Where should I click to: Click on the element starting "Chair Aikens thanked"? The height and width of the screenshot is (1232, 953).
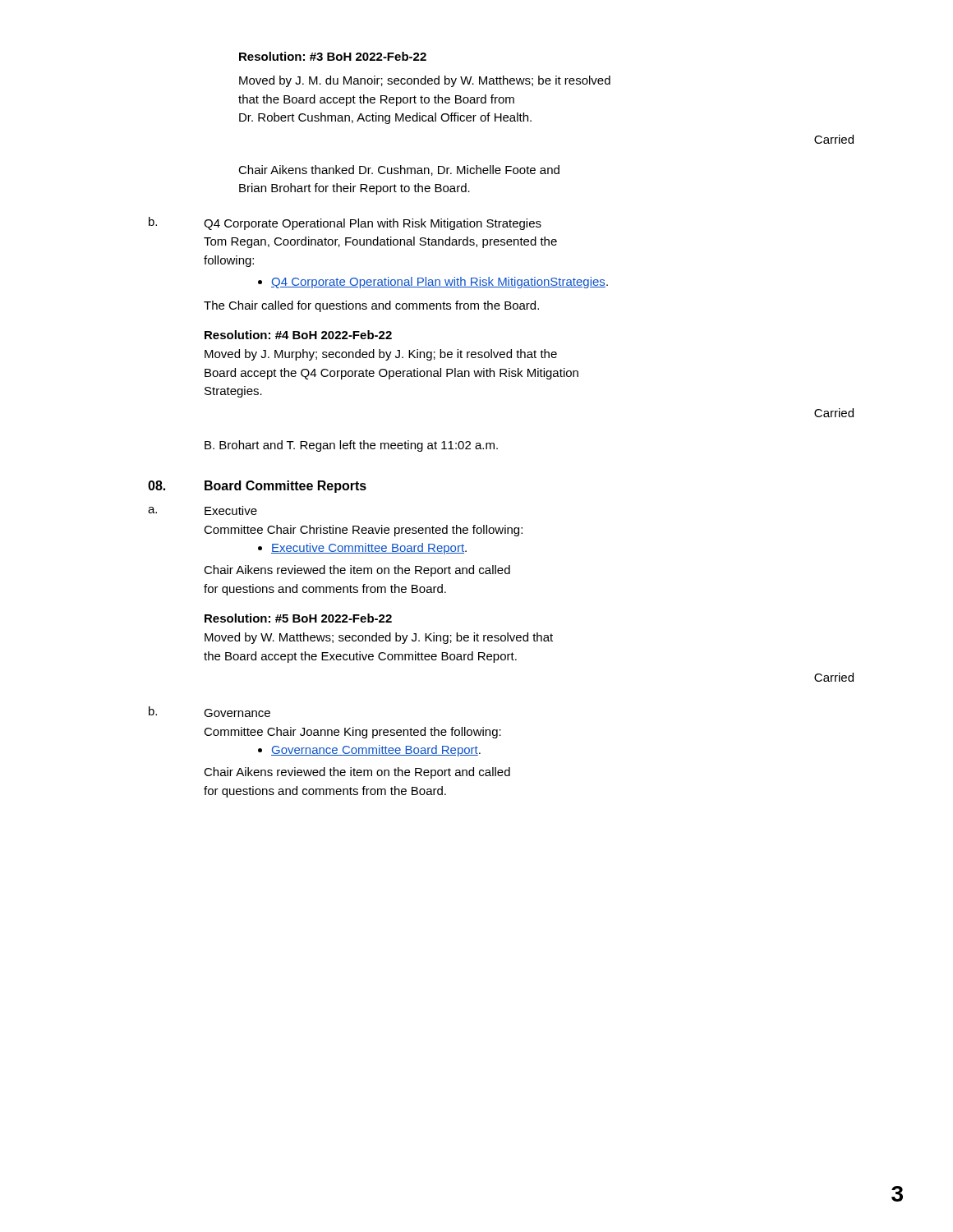click(x=399, y=178)
